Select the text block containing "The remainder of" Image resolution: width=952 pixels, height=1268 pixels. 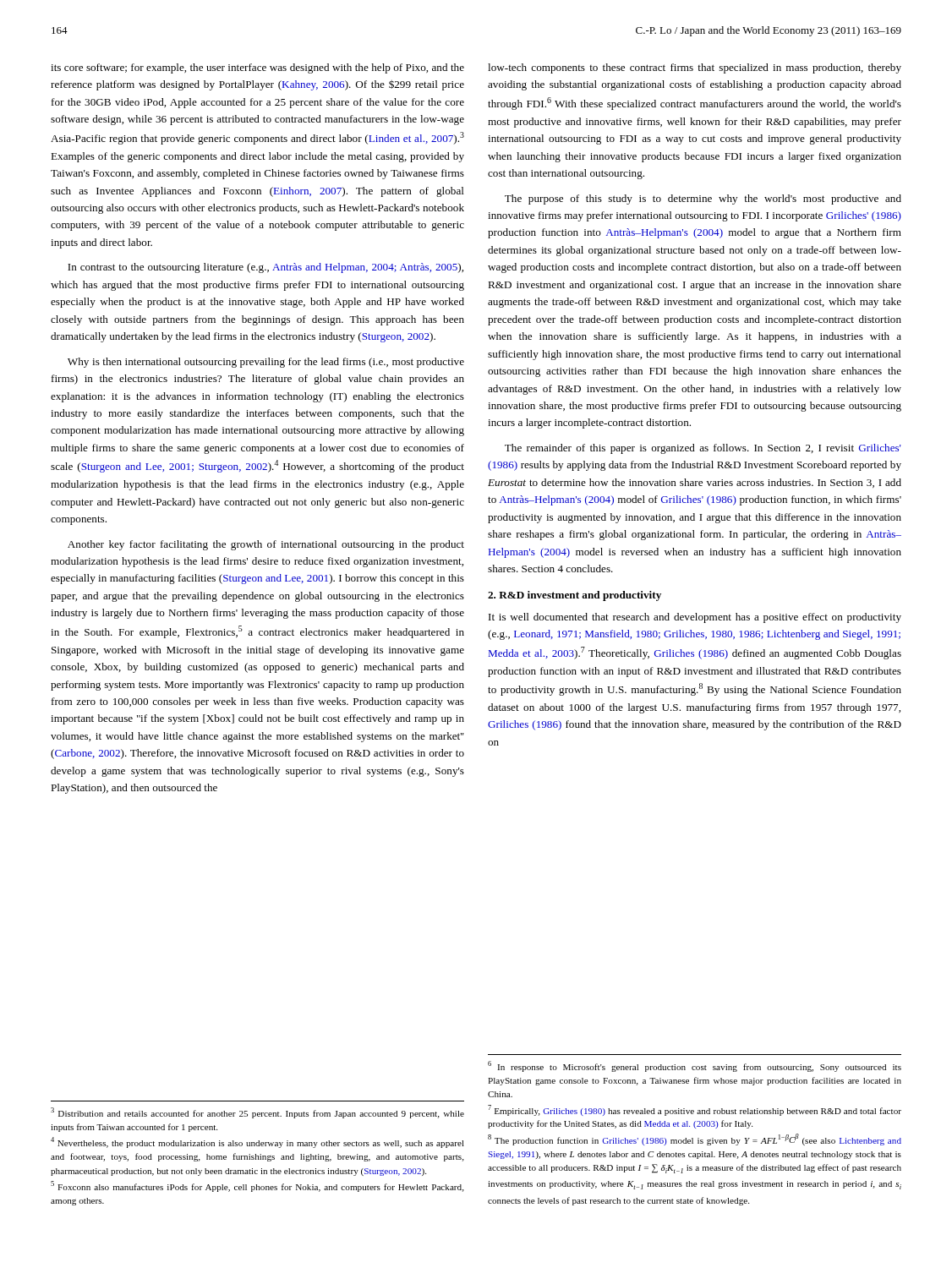pyautogui.click(x=695, y=509)
